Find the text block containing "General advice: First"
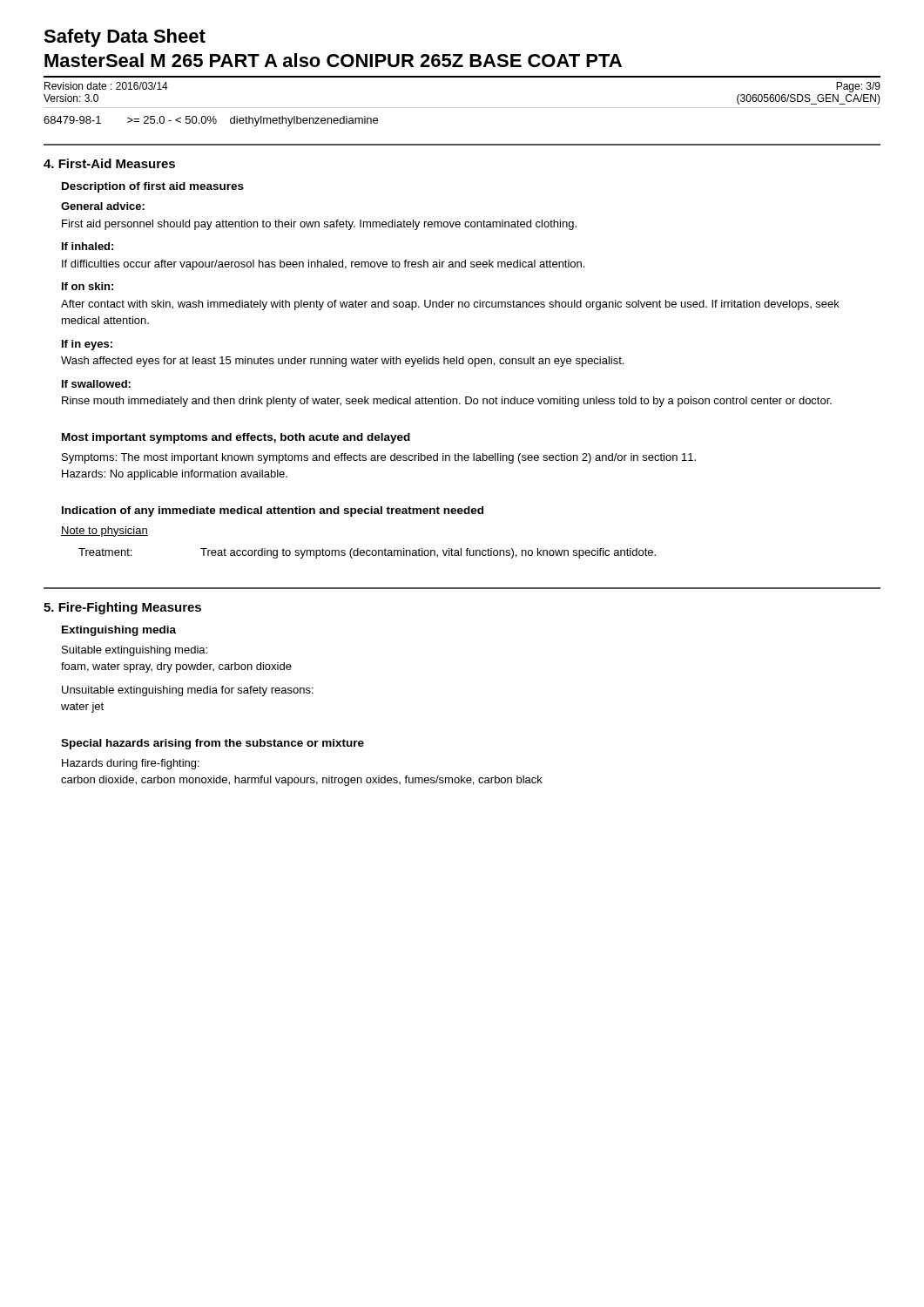The height and width of the screenshot is (1307, 924). tap(471, 215)
